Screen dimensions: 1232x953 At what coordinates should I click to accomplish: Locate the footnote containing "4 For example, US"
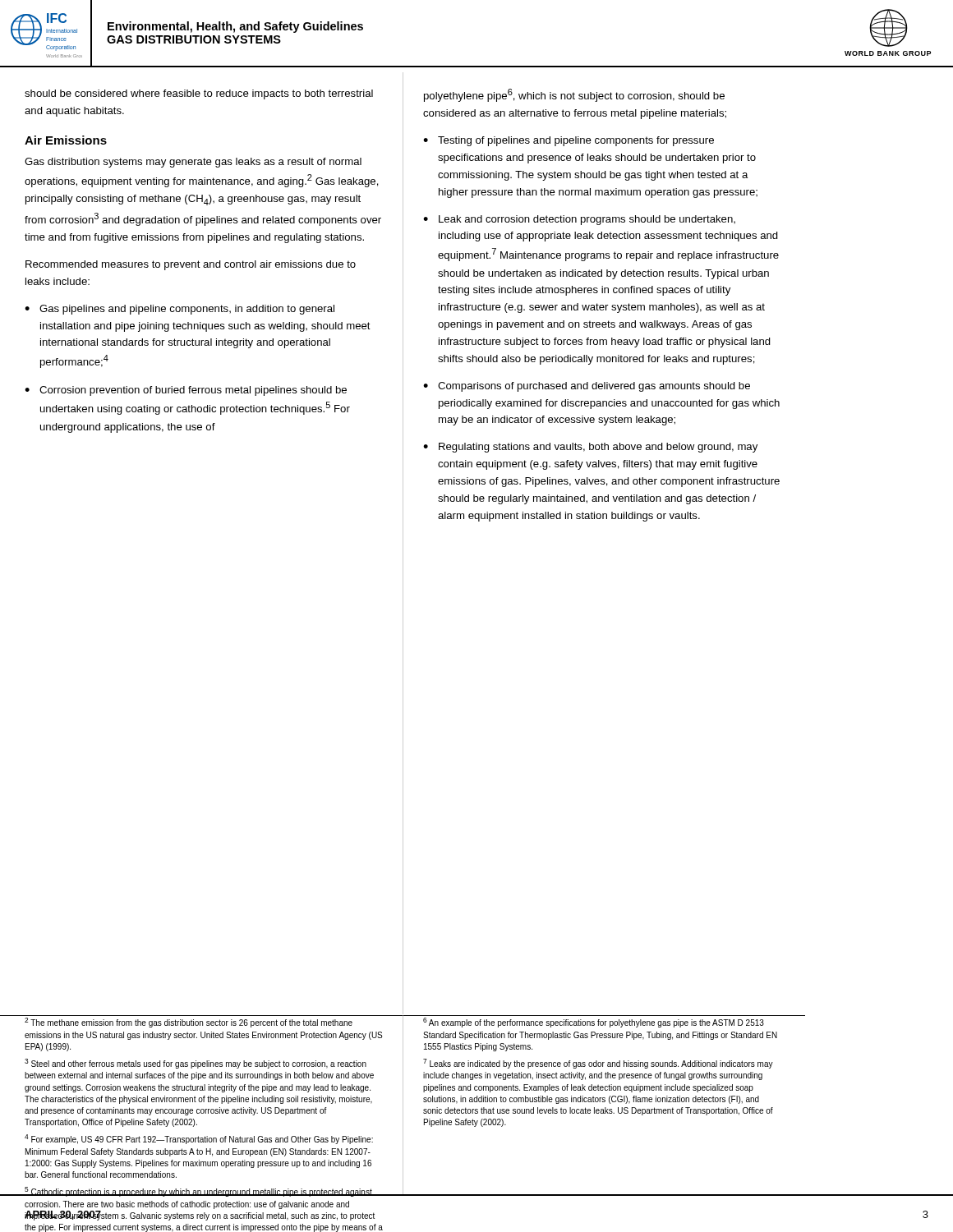point(199,1156)
